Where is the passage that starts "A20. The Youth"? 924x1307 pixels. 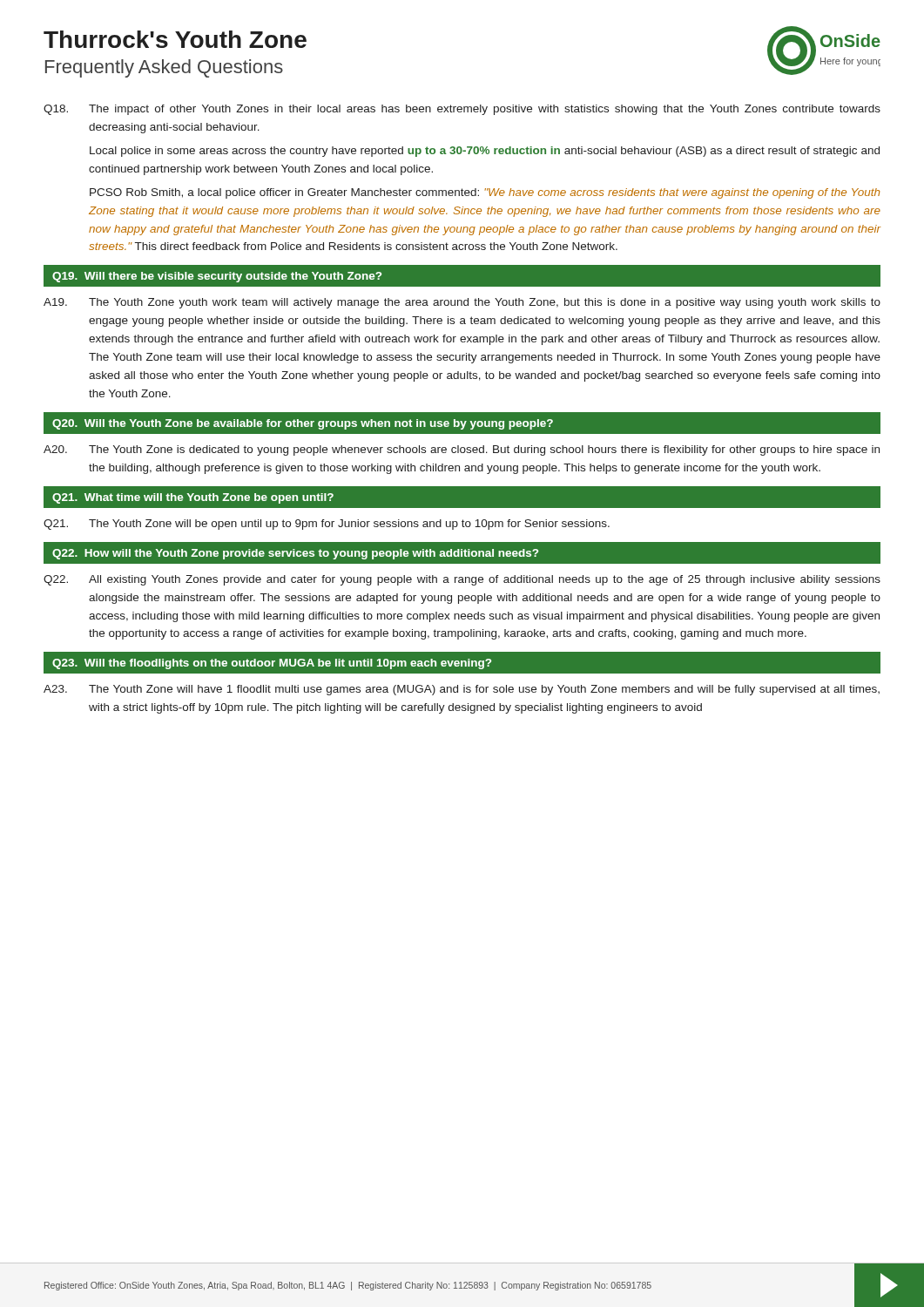pyautogui.click(x=462, y=459)
